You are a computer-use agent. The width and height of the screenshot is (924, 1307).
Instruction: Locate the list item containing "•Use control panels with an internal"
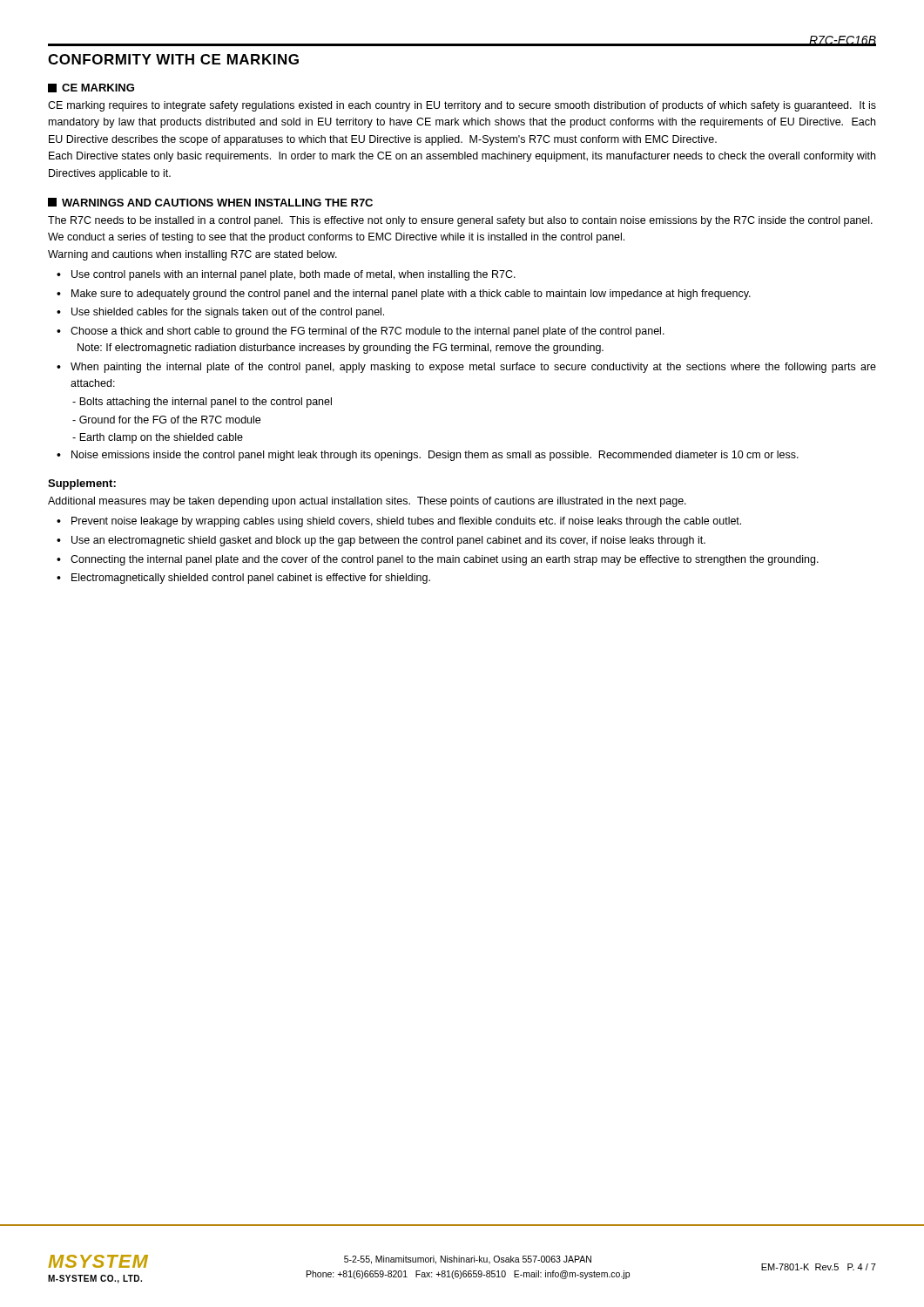coord(286,275)
